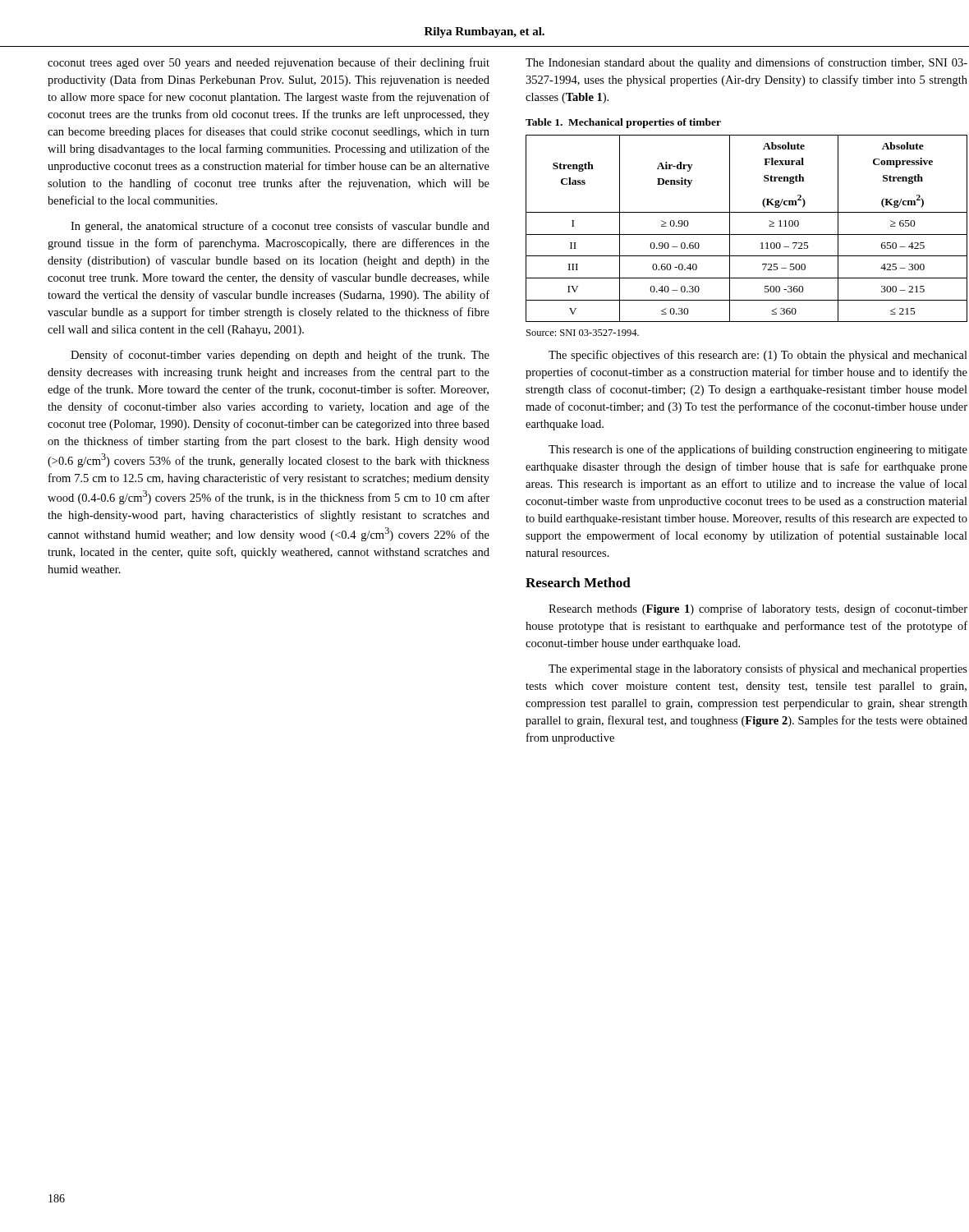Locate the text block containing "Research methods (Figure 1) comprise of laboratory"

tap(746, 626)
